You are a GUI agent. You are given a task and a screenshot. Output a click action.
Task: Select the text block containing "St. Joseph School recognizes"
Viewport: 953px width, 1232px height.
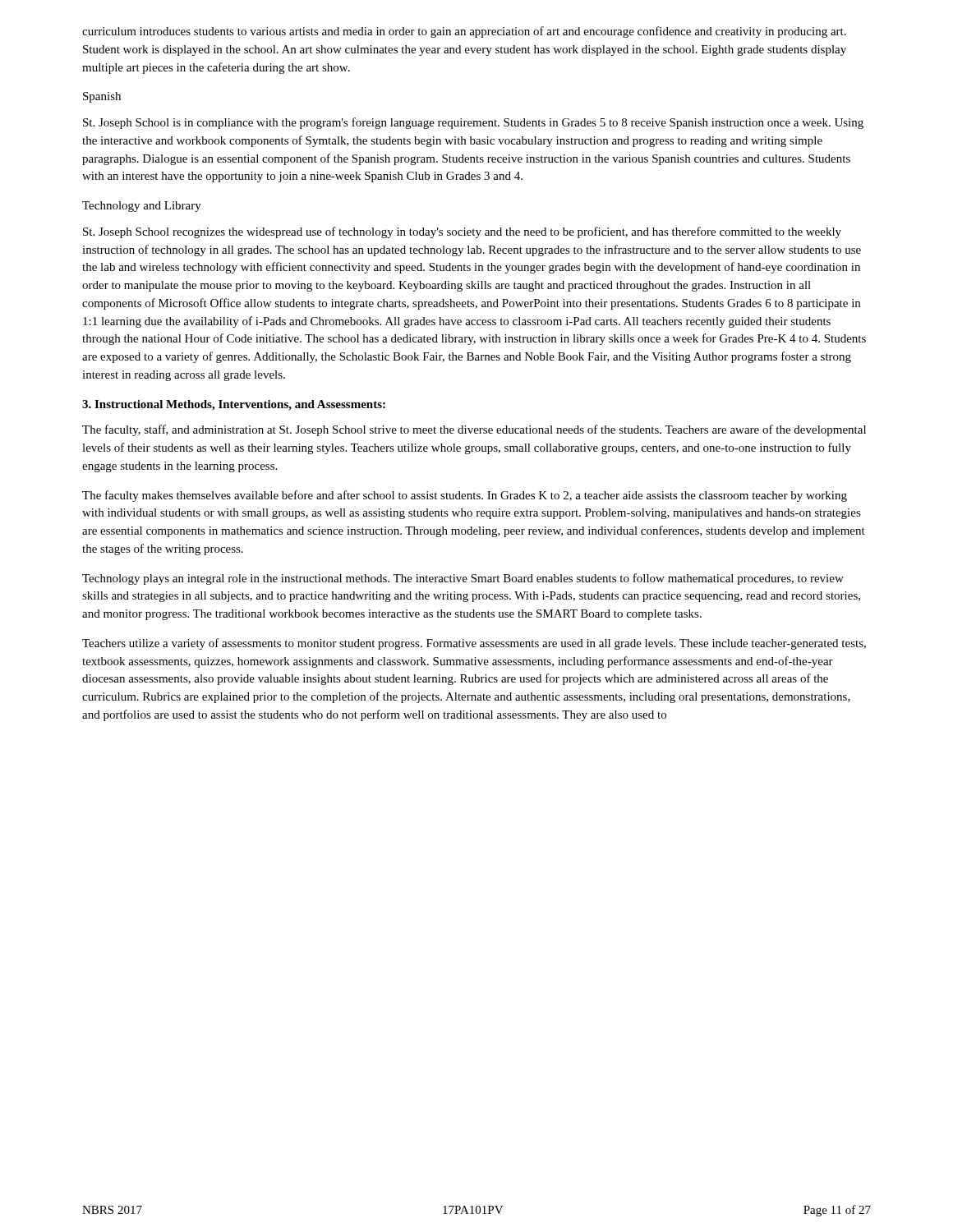pos(476,304)
